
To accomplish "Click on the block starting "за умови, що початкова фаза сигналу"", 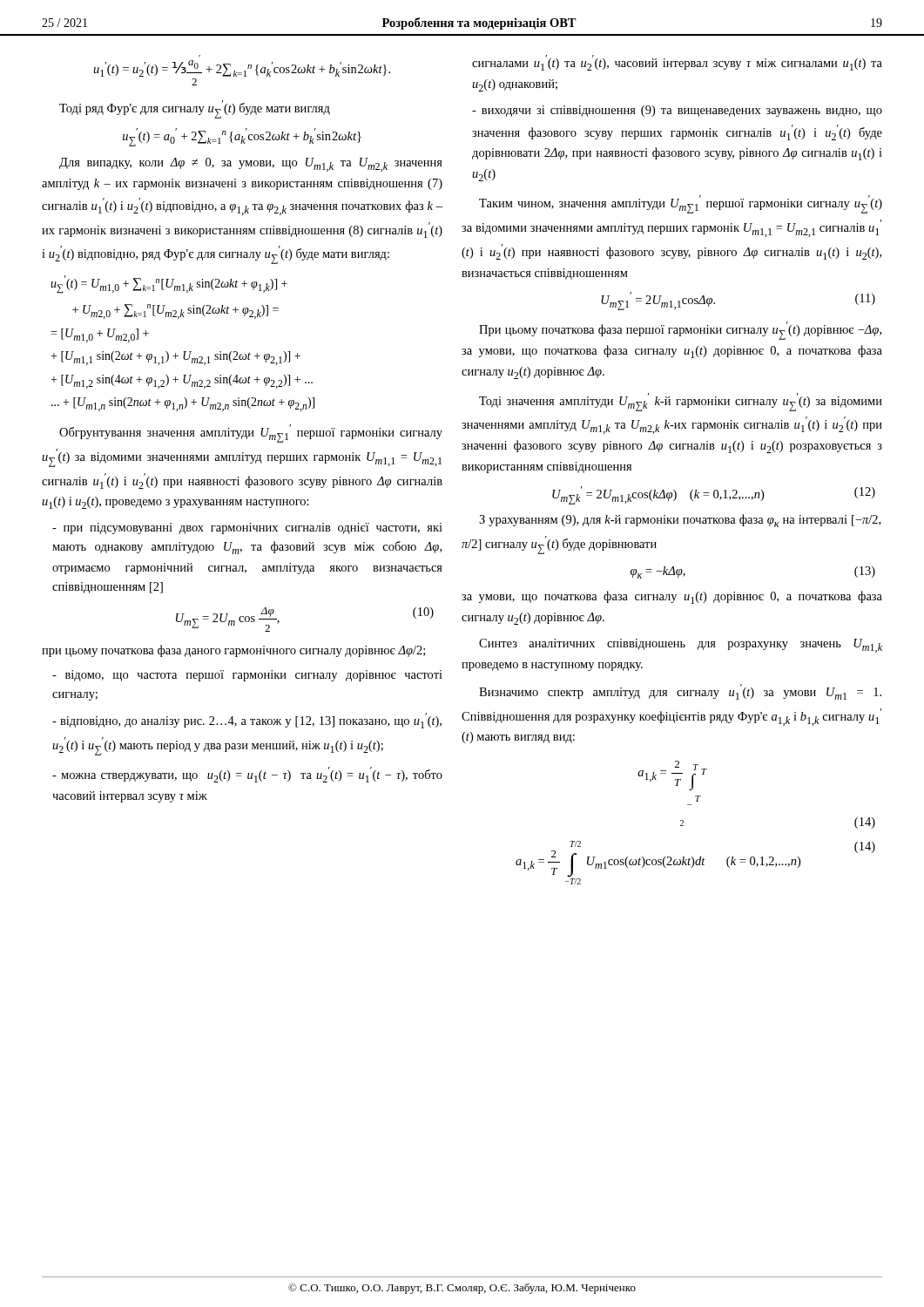I will tap(672, 608).
